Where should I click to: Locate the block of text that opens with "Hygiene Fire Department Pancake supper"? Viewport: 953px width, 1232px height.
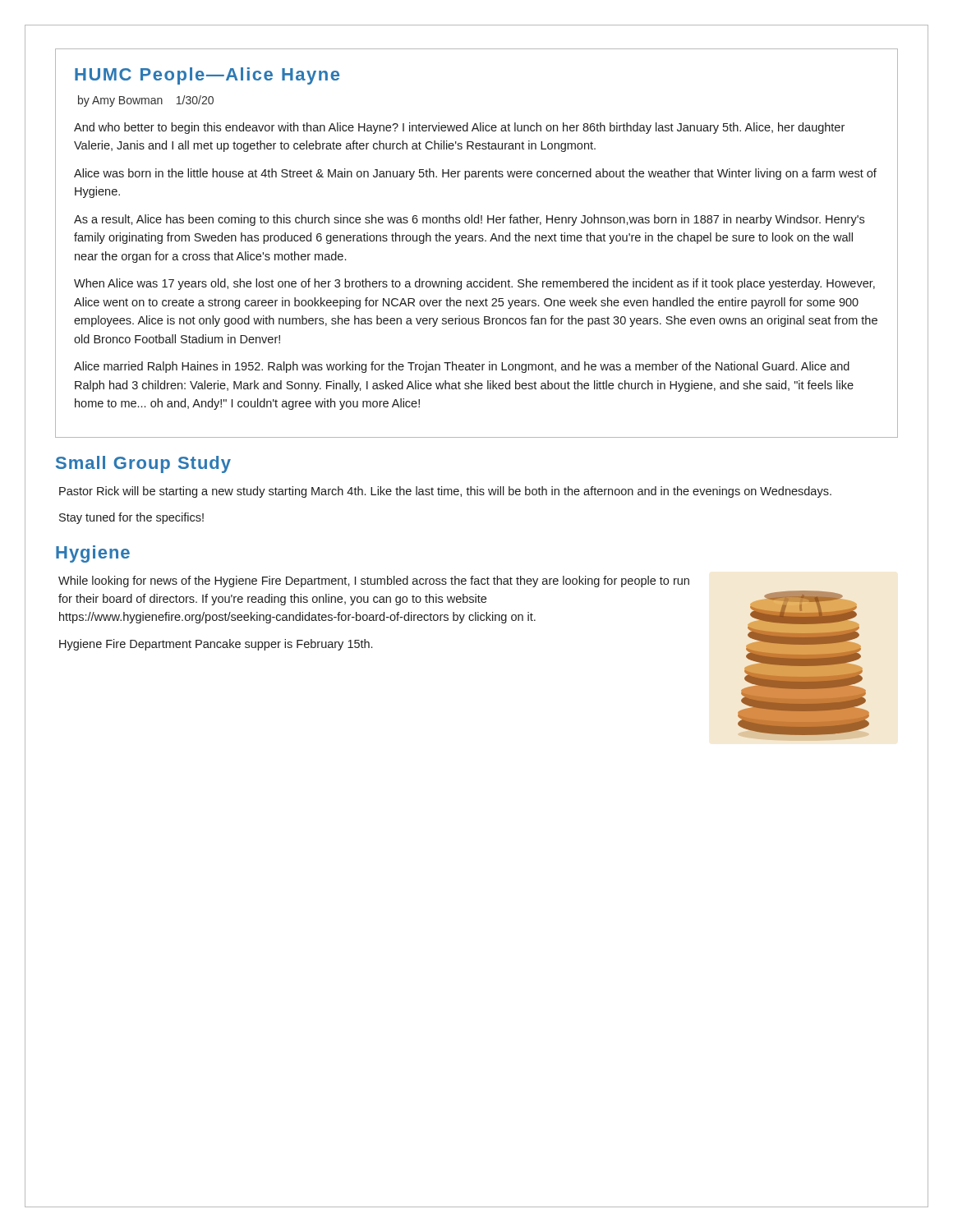[216, 644]
